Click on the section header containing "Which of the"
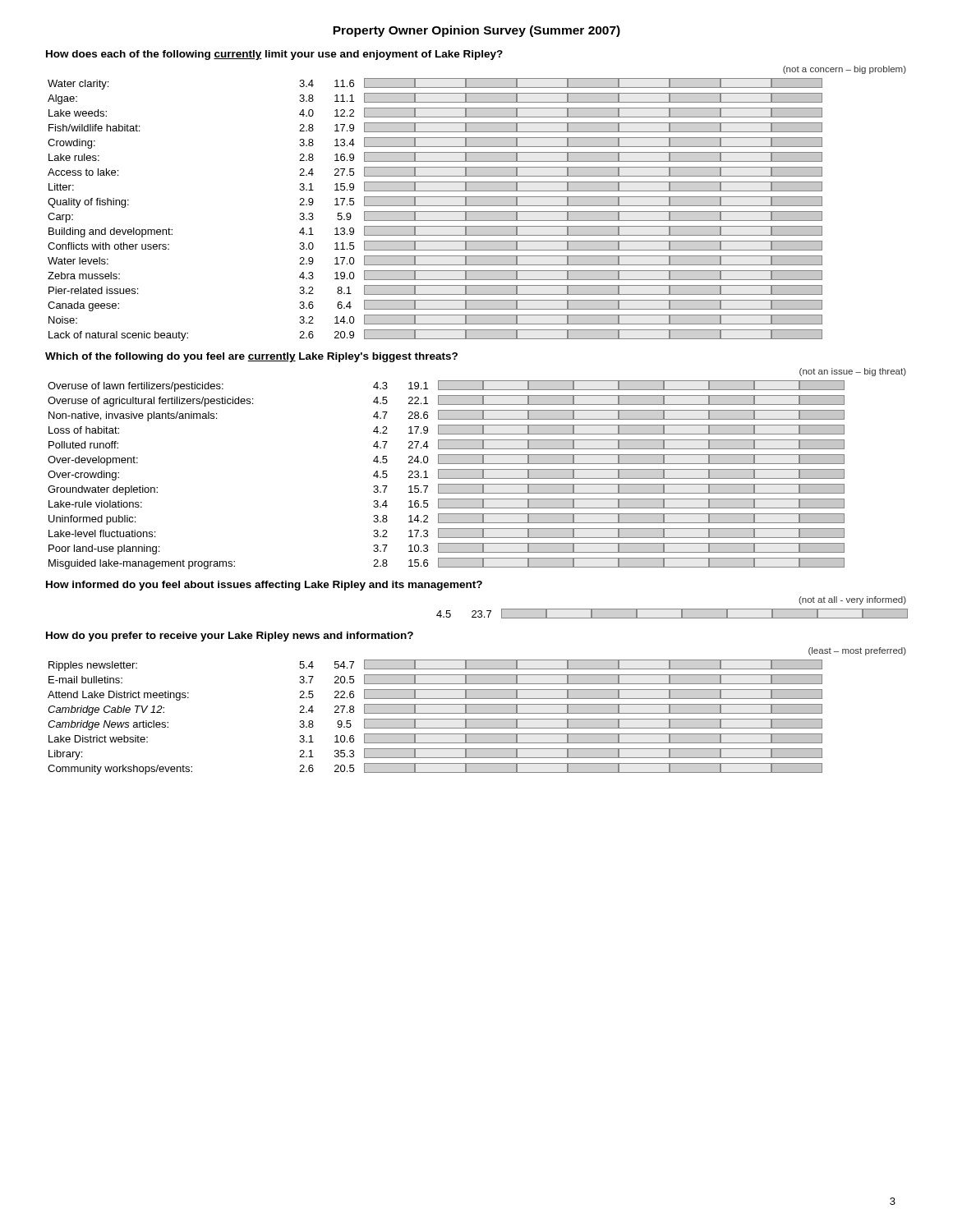Screen dimensions: 1232x953 pyautogui.click(x=252, y=356)
